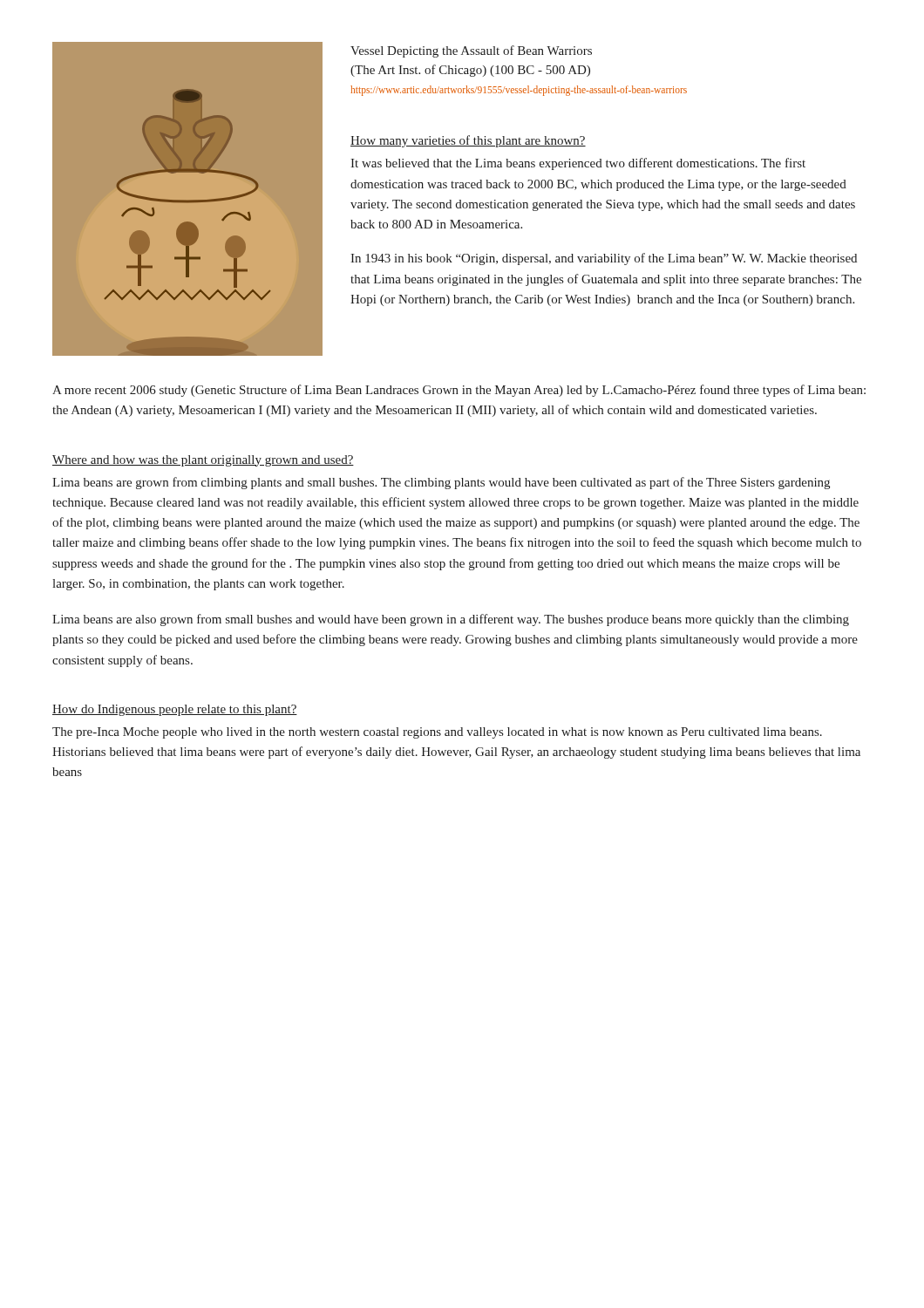Click on the region starting "How many varieties of"
The image size is (924, 1308).
(468, 141)
